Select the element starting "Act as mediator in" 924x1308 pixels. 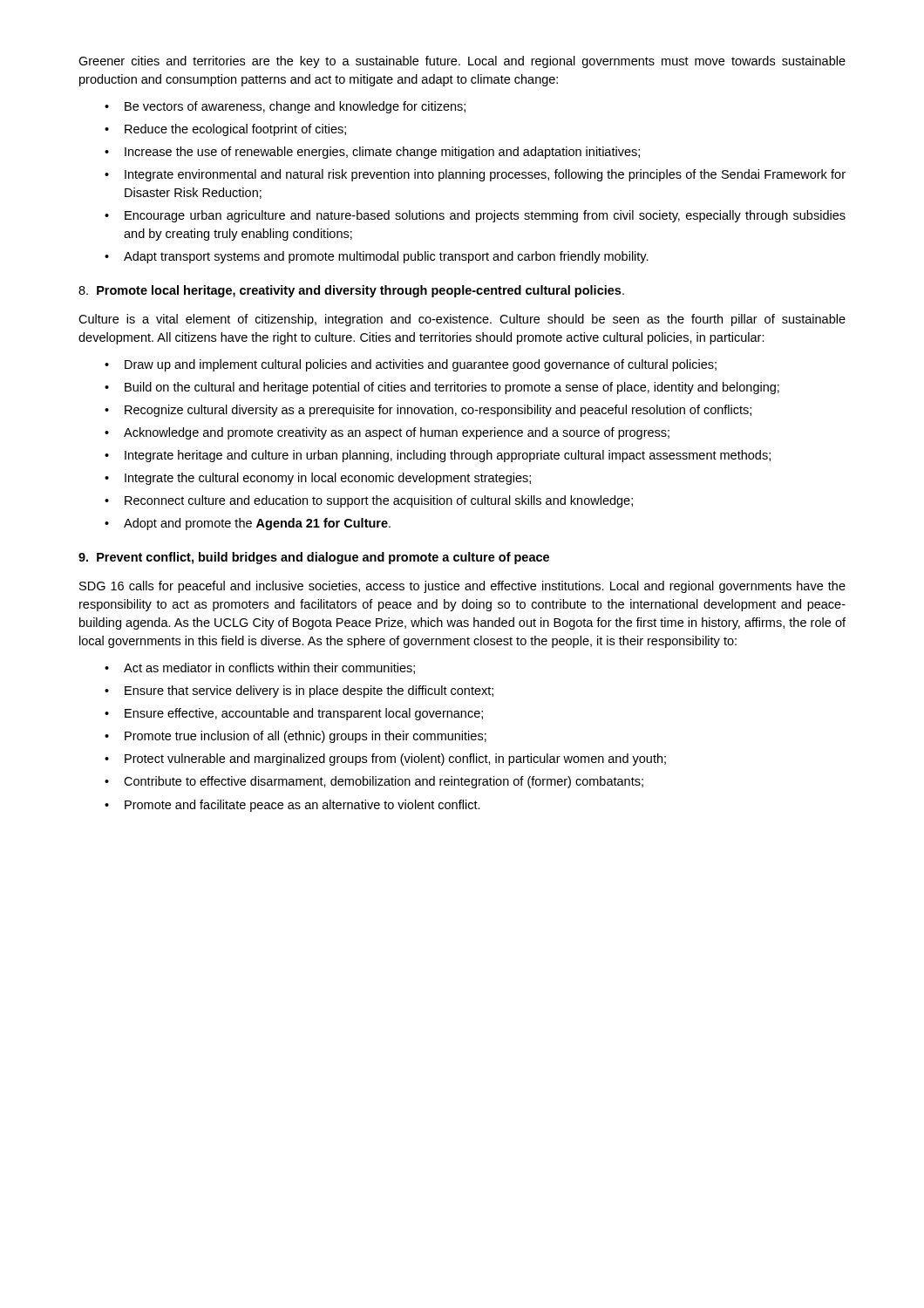[269, 668]
